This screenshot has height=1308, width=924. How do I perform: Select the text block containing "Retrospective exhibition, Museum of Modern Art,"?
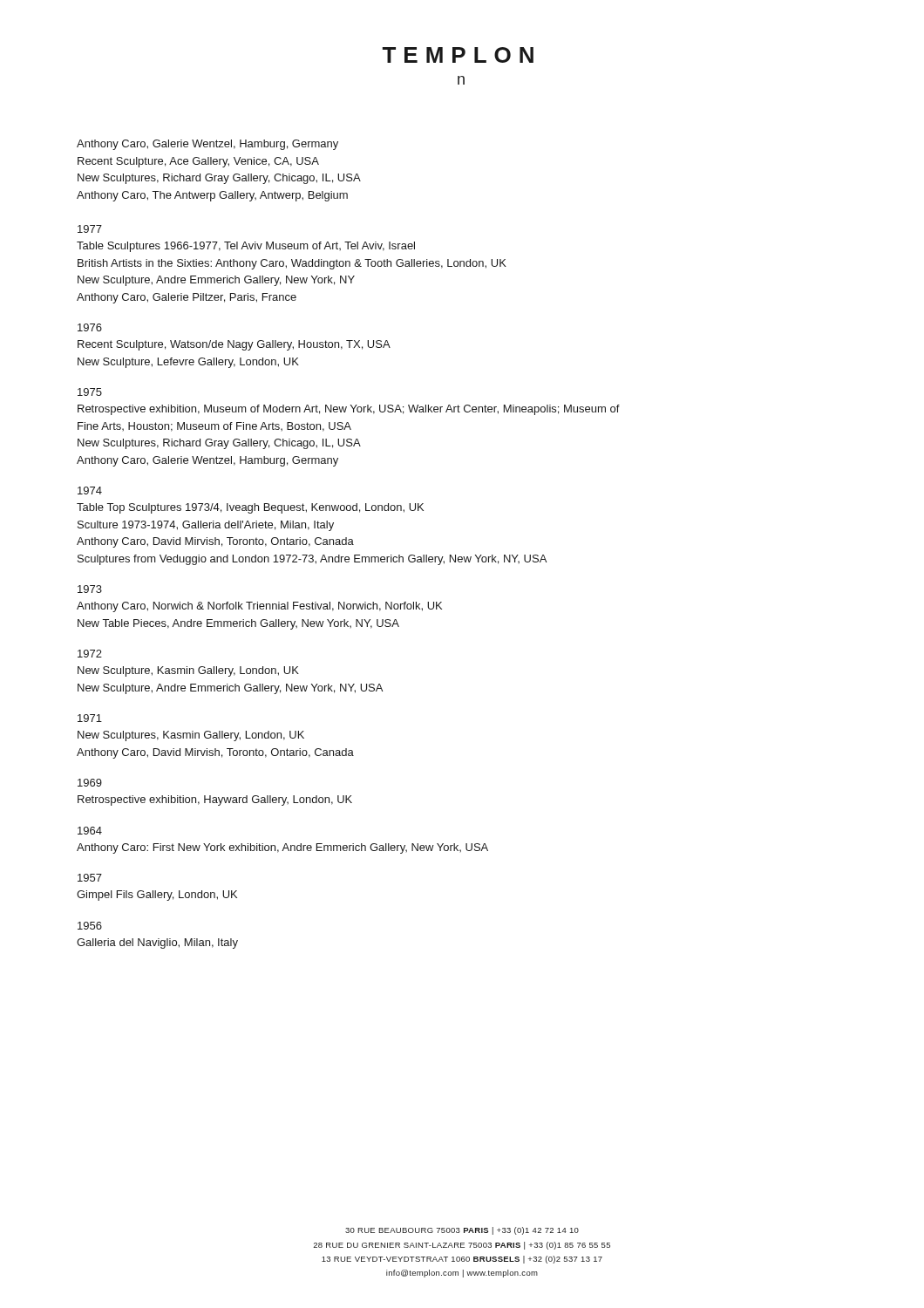click(x=348, y=434)
